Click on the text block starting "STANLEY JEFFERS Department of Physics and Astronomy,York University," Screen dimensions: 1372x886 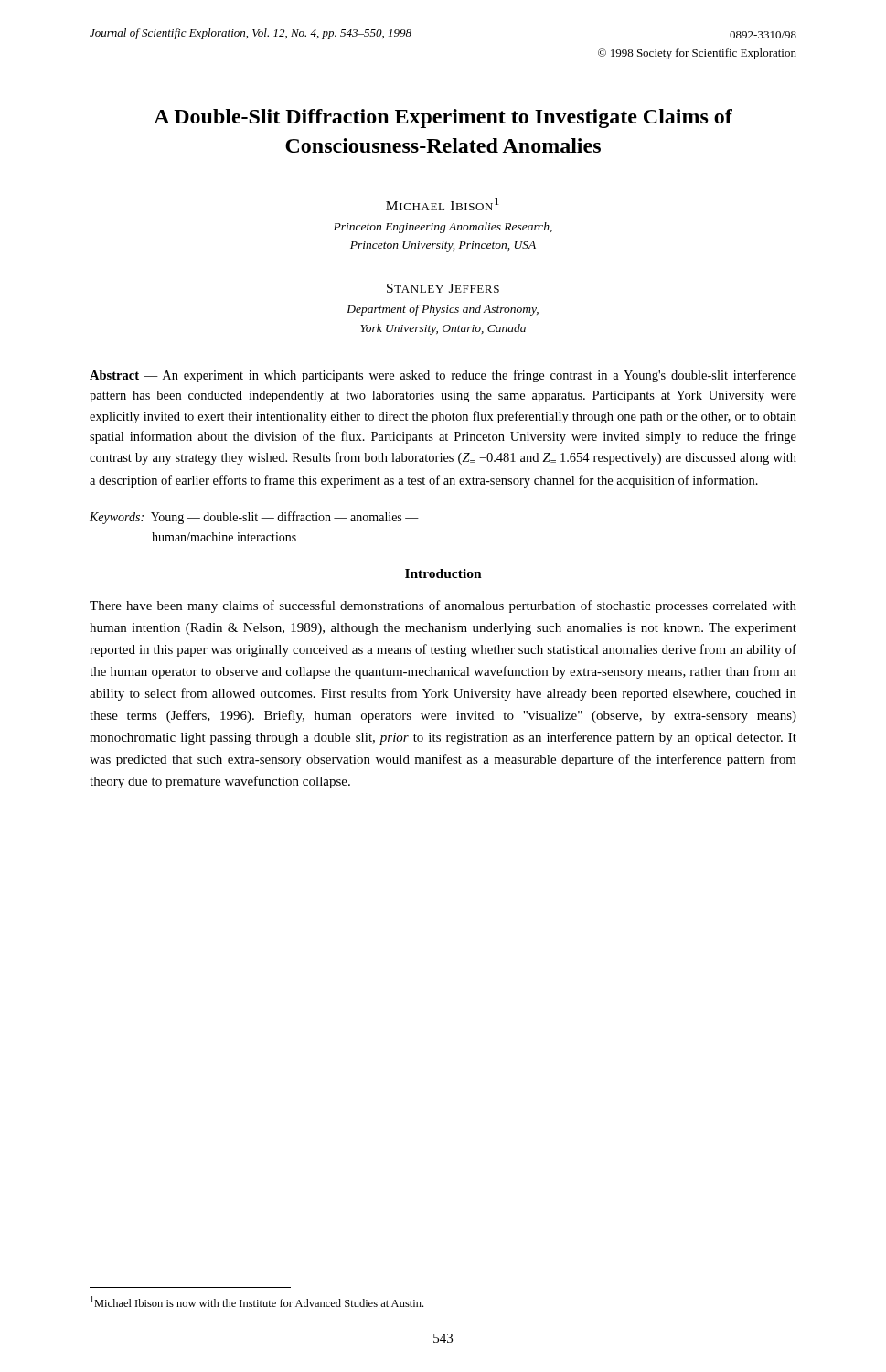pyautogui.click(x=443, y=309)
